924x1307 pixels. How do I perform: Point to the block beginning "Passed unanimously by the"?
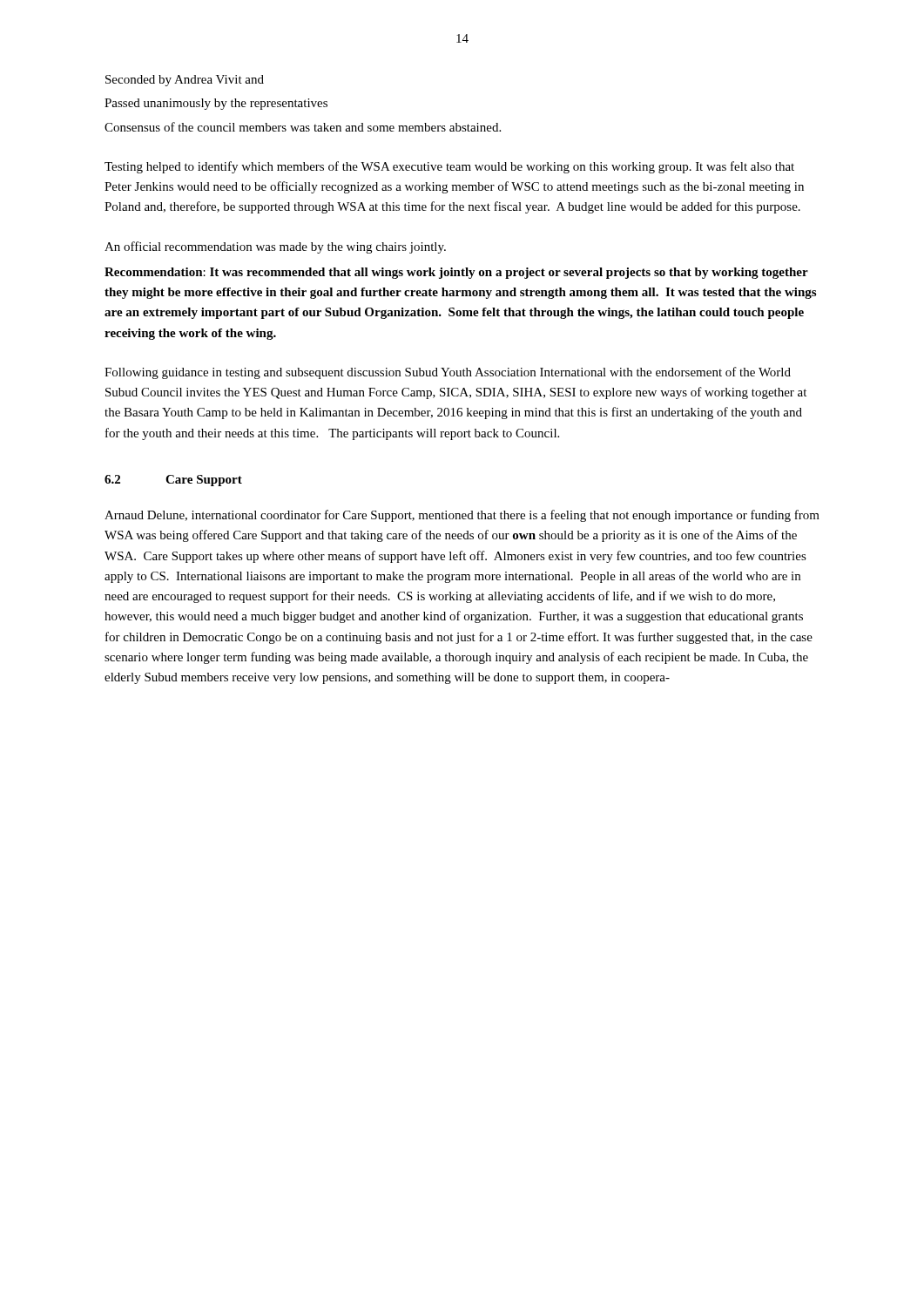216,103
